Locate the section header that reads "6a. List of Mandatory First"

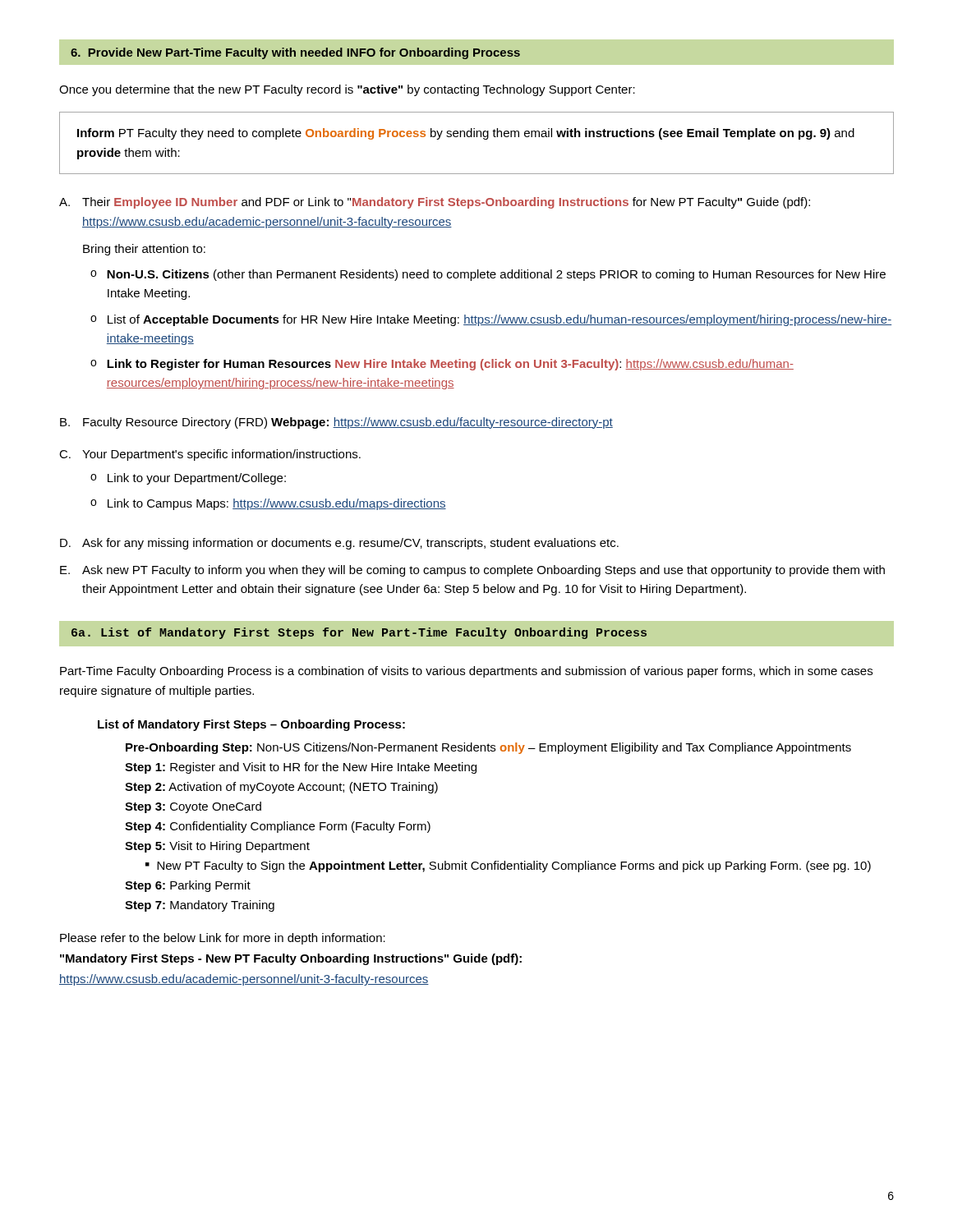point(359,634)
